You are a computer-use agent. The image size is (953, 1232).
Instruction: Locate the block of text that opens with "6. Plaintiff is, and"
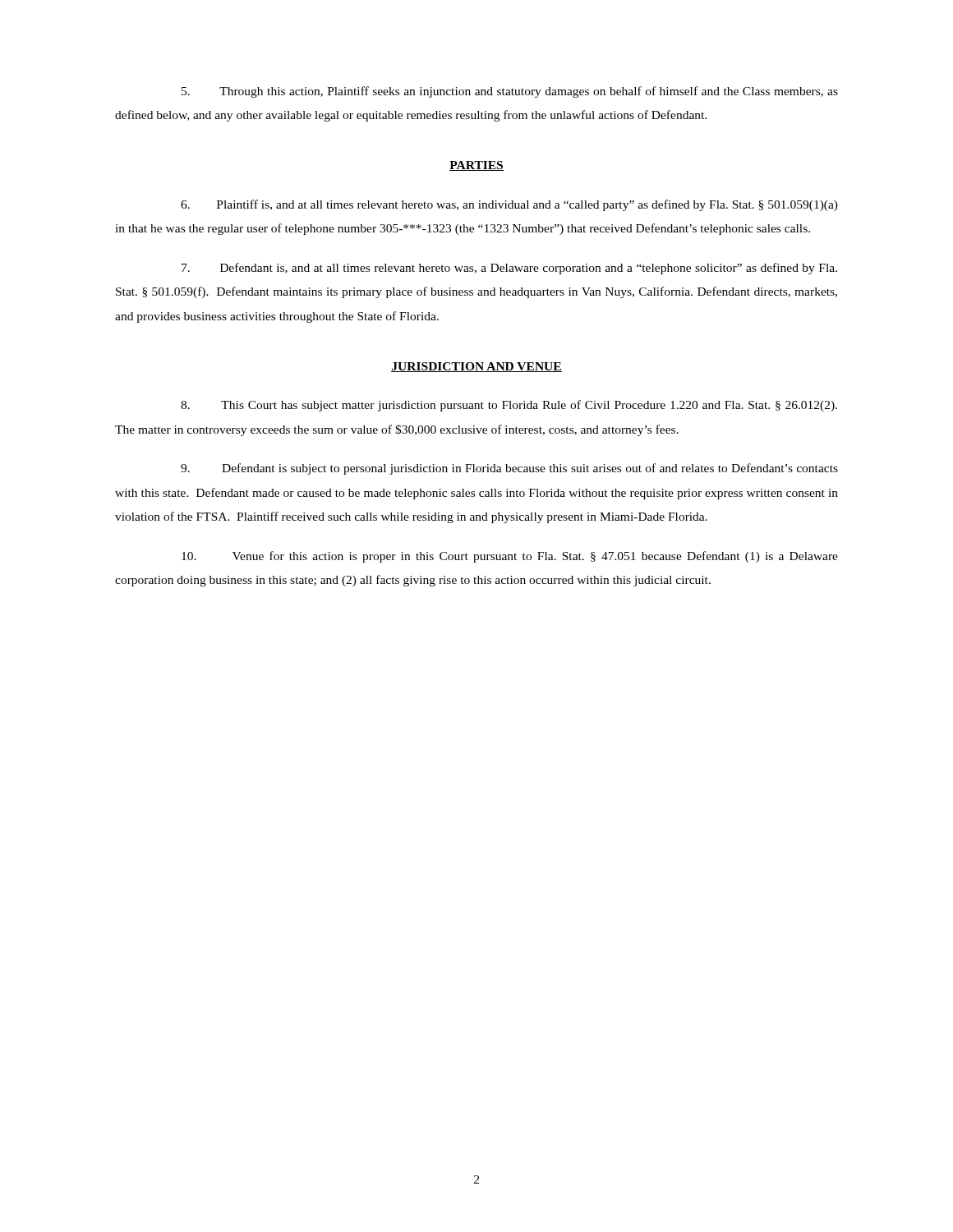tap(476, 216)
